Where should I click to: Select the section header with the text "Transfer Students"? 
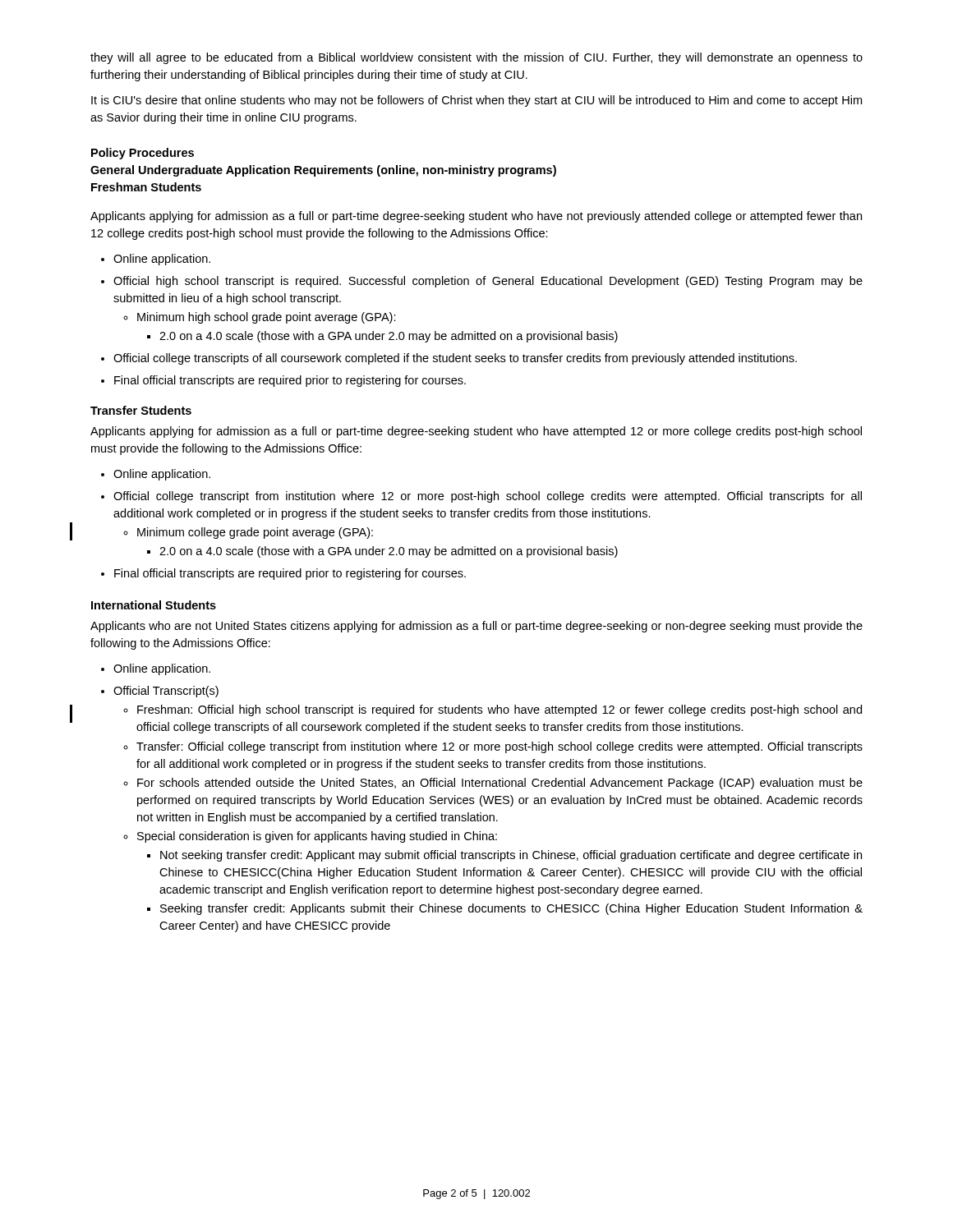pyautogui.click(x=141, y=410)
